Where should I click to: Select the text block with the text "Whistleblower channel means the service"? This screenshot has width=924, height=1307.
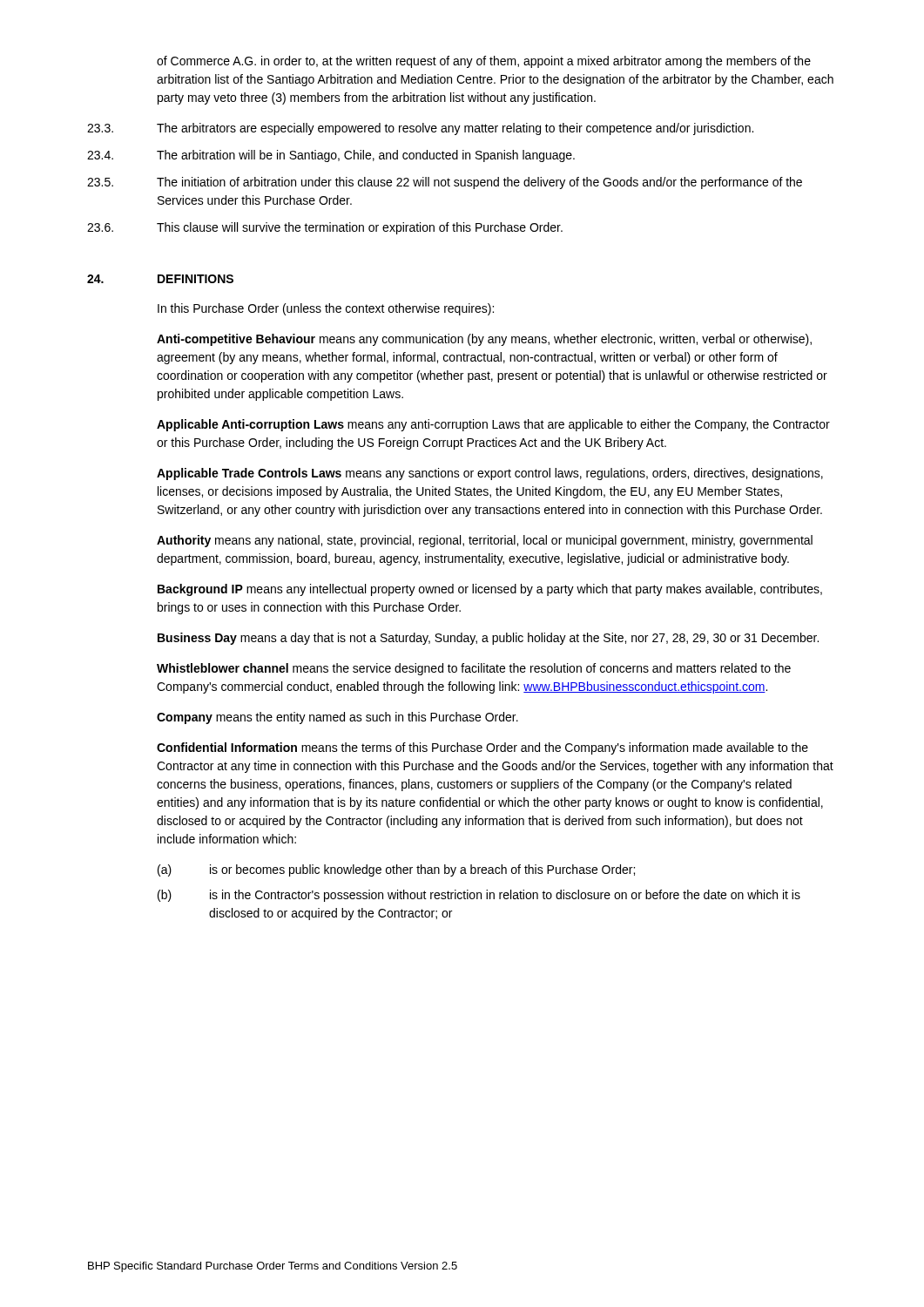coord(474,677)
